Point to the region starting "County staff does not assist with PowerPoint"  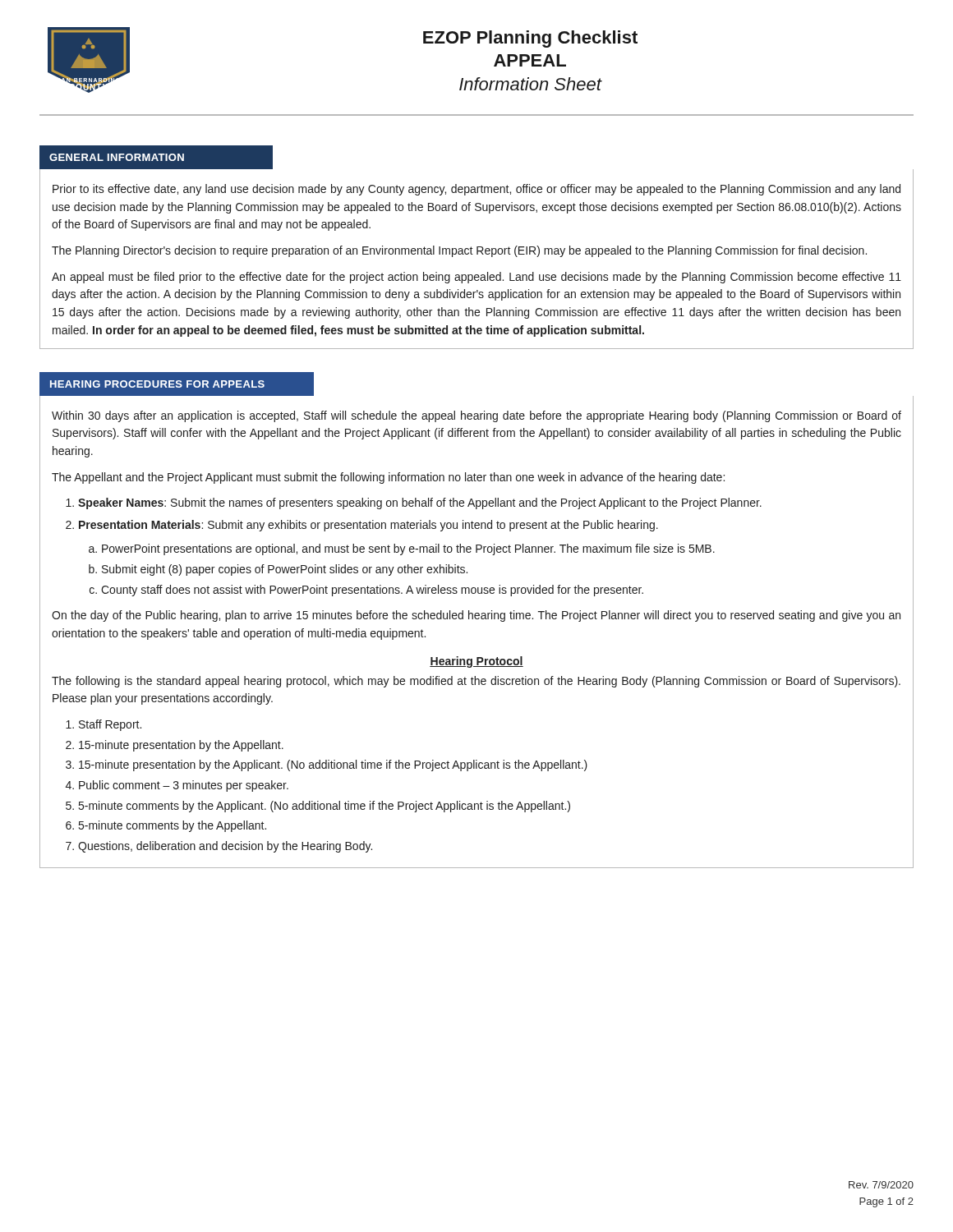(x=373, y=590)
